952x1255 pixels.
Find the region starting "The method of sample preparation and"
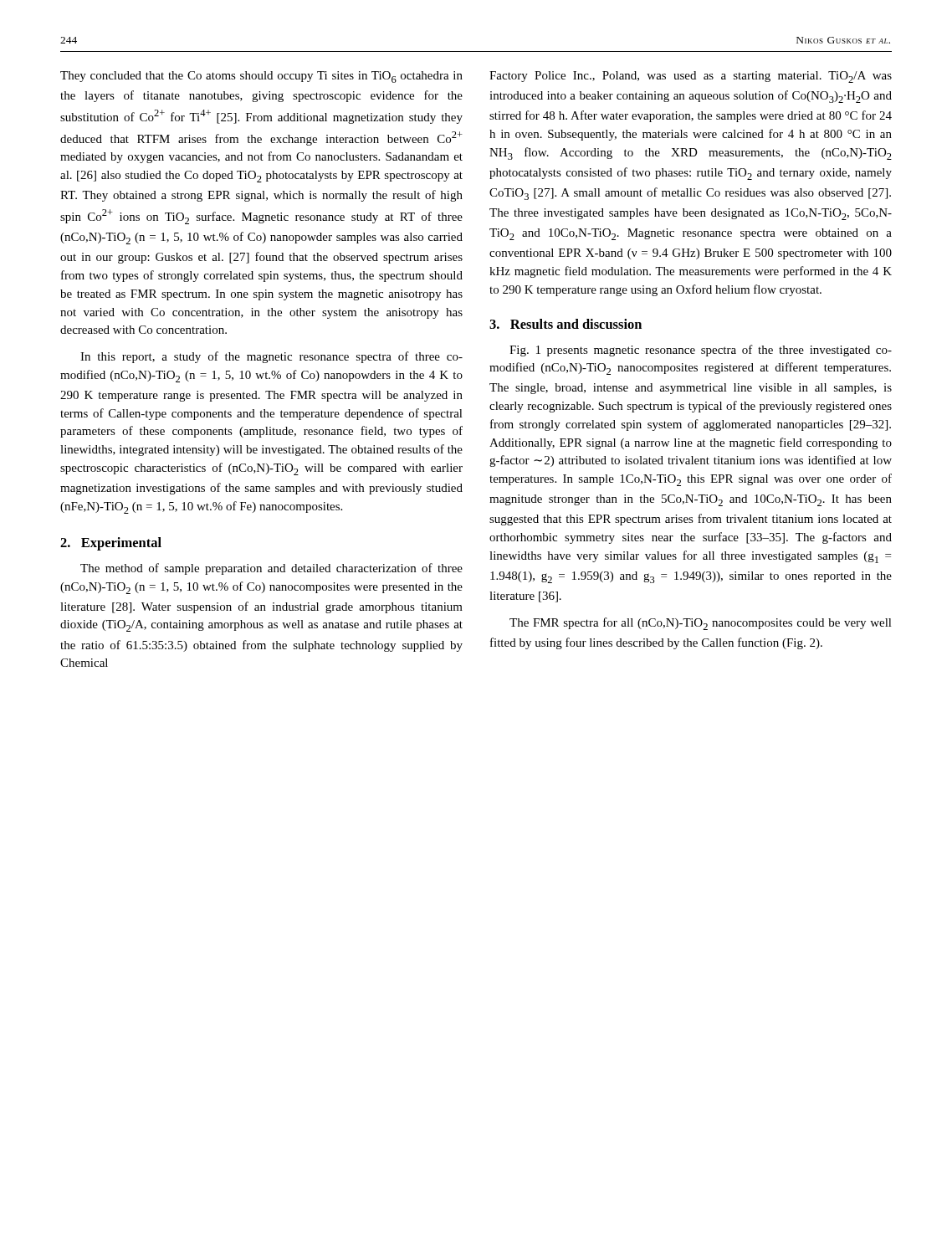click(261, 616)
